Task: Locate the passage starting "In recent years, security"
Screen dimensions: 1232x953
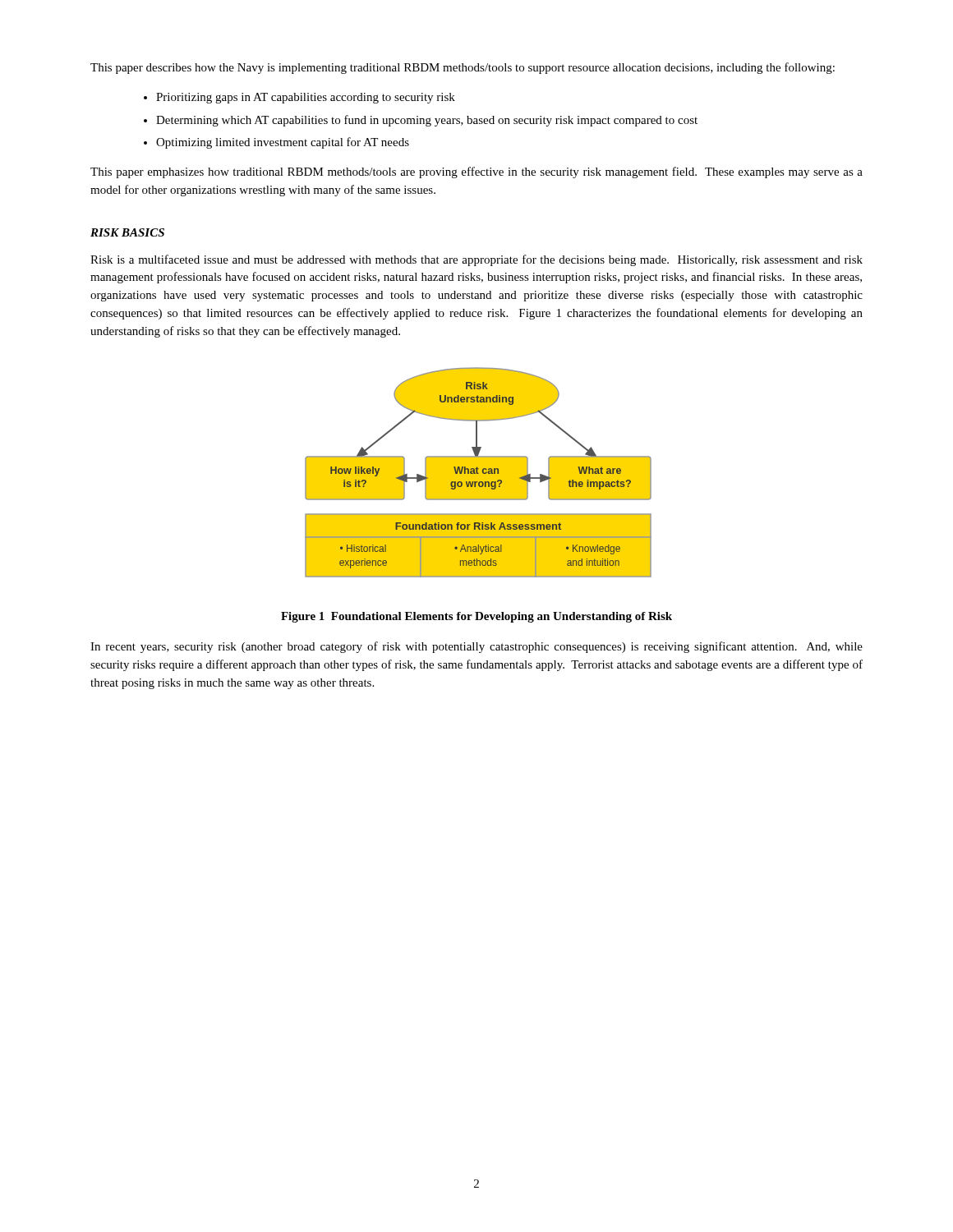Action: point(476,664)
